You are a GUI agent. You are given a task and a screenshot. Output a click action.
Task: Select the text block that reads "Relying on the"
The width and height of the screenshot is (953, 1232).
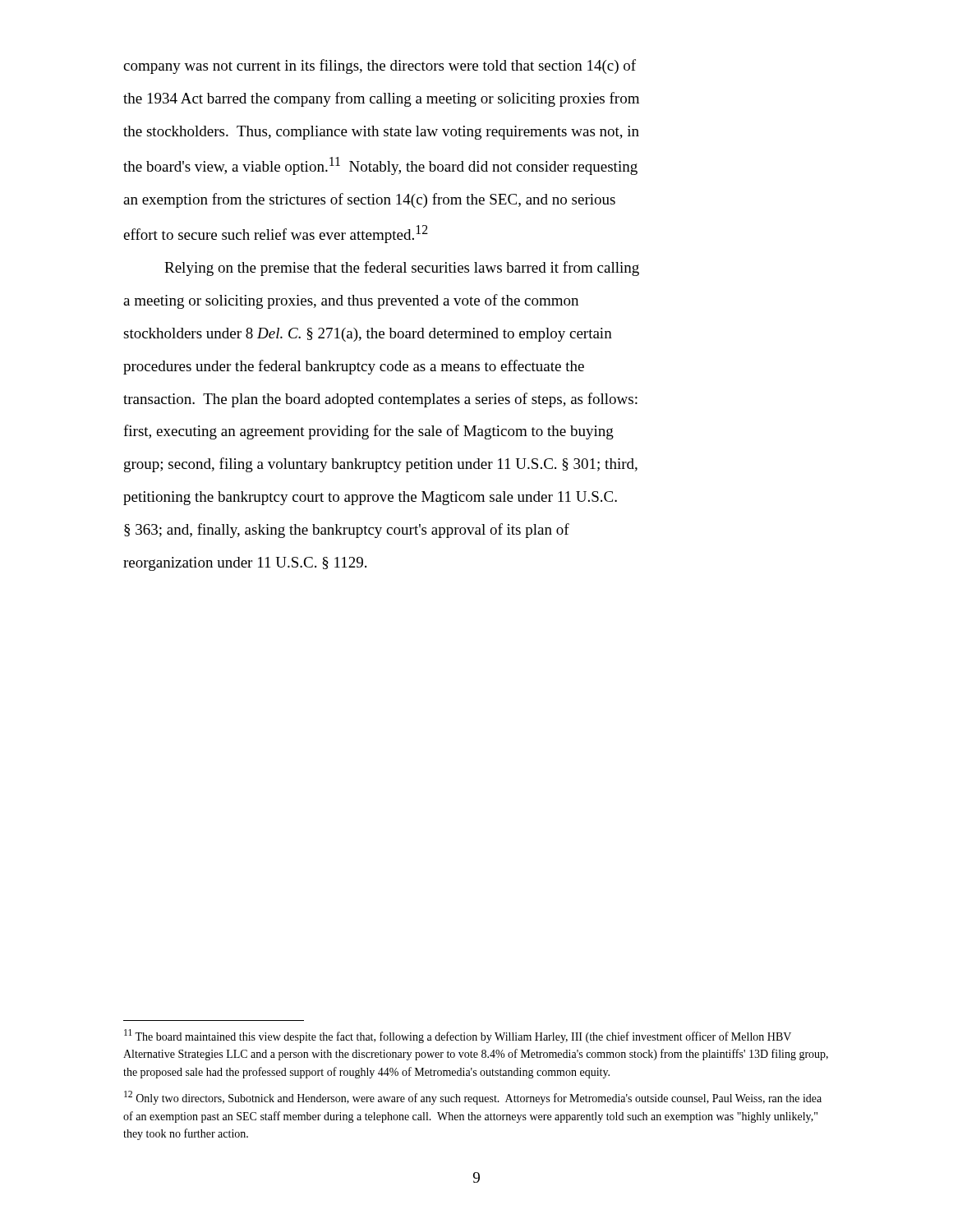click(x=476, y=415)
